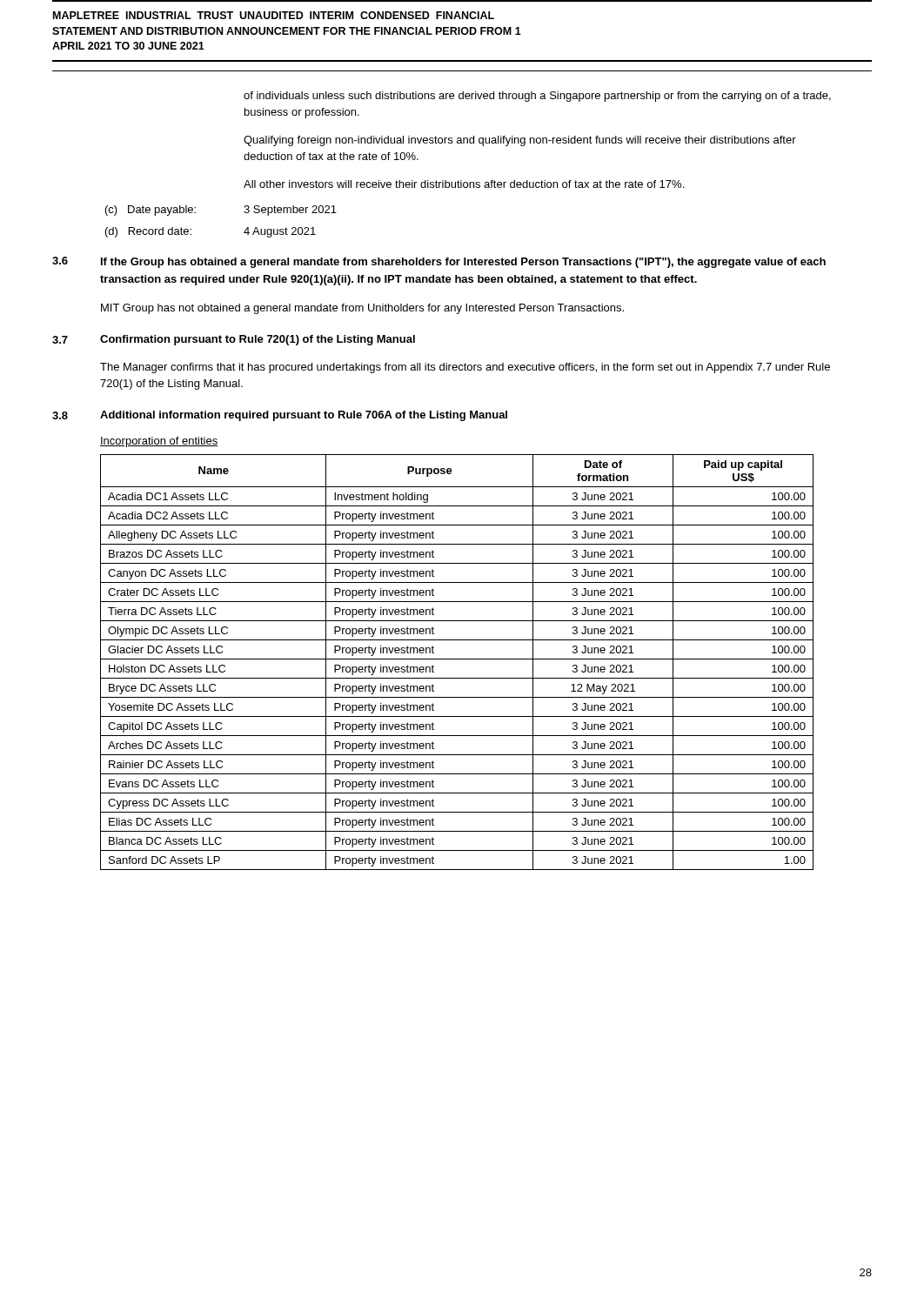Locate the text block that reads "The Manager confirms that it has procured"

click(x=465, y=375)
